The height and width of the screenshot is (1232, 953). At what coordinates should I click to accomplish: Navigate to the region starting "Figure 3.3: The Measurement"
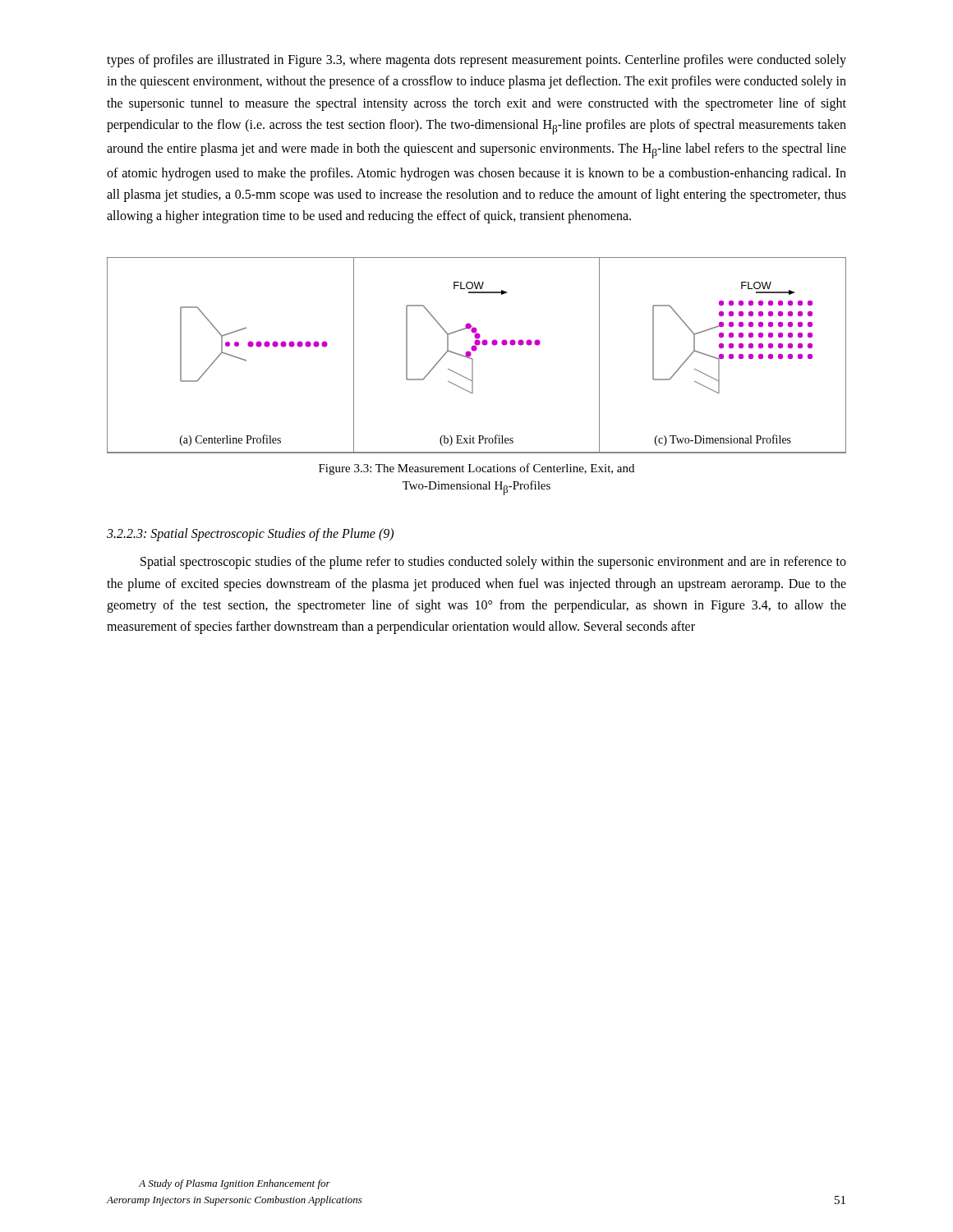[x=476, y=478]
